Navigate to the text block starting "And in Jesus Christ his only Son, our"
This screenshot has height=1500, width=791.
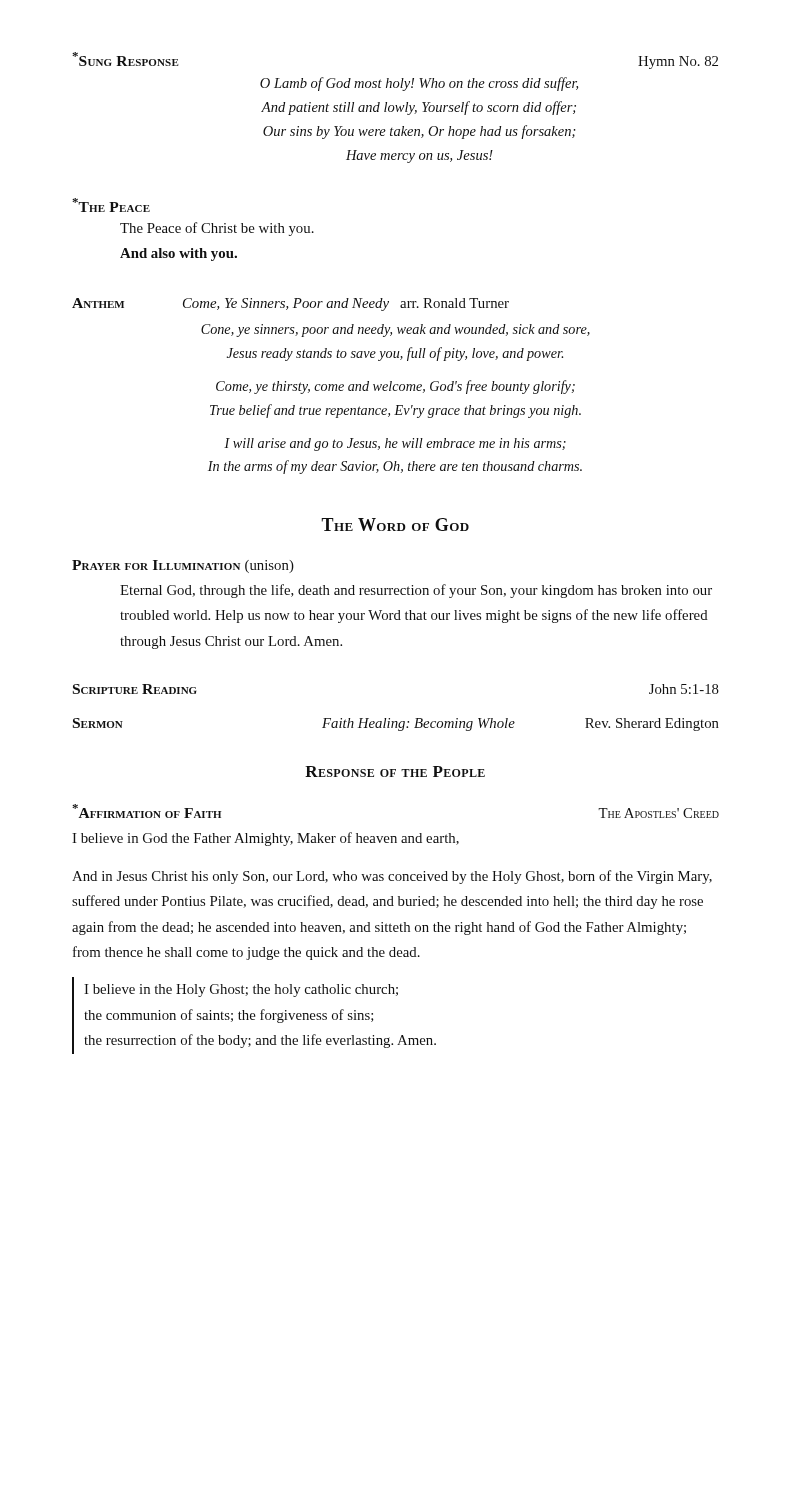pyautogui.click(x=392, y=914)
